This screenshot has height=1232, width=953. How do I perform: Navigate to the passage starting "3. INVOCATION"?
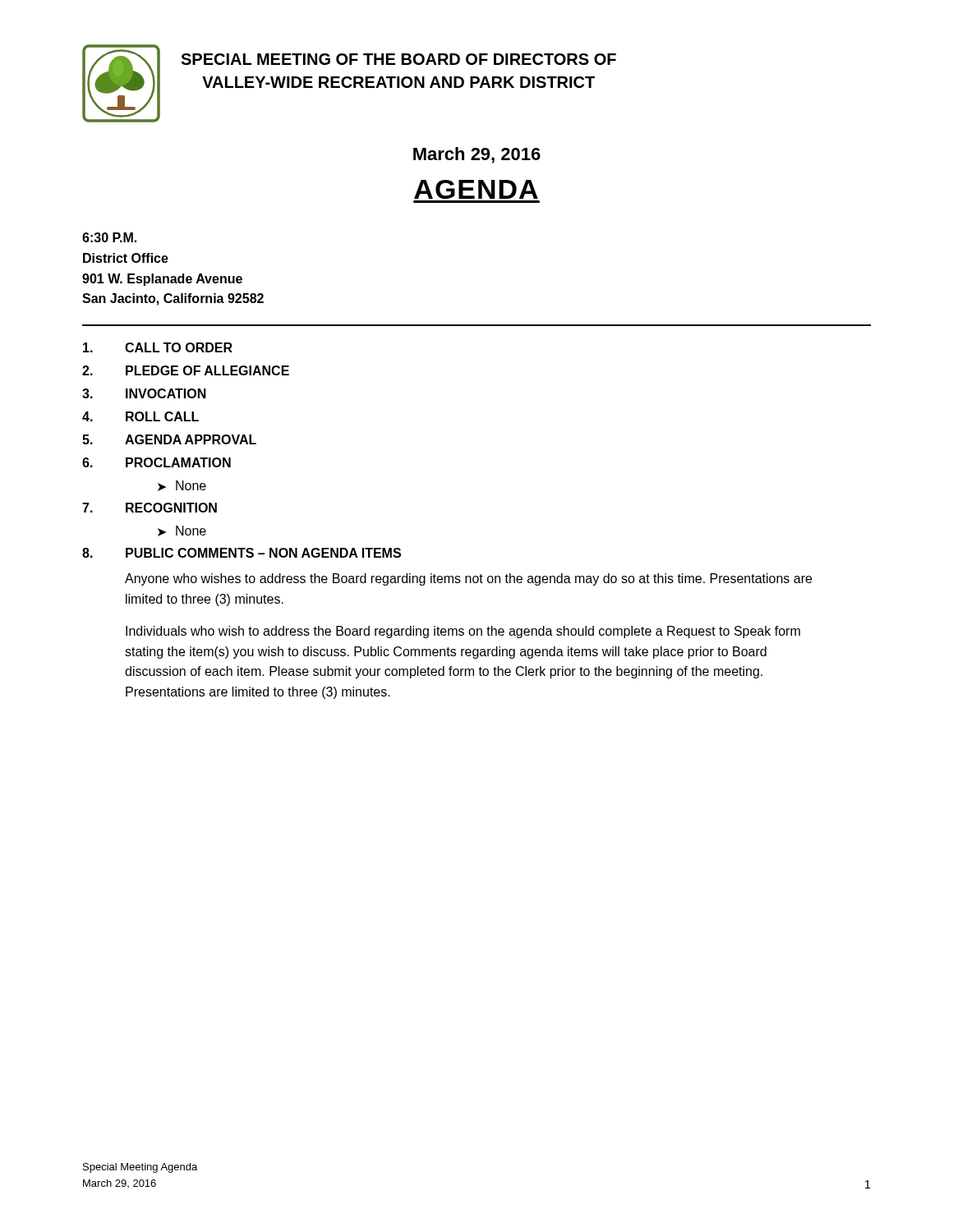pos(144,394)
